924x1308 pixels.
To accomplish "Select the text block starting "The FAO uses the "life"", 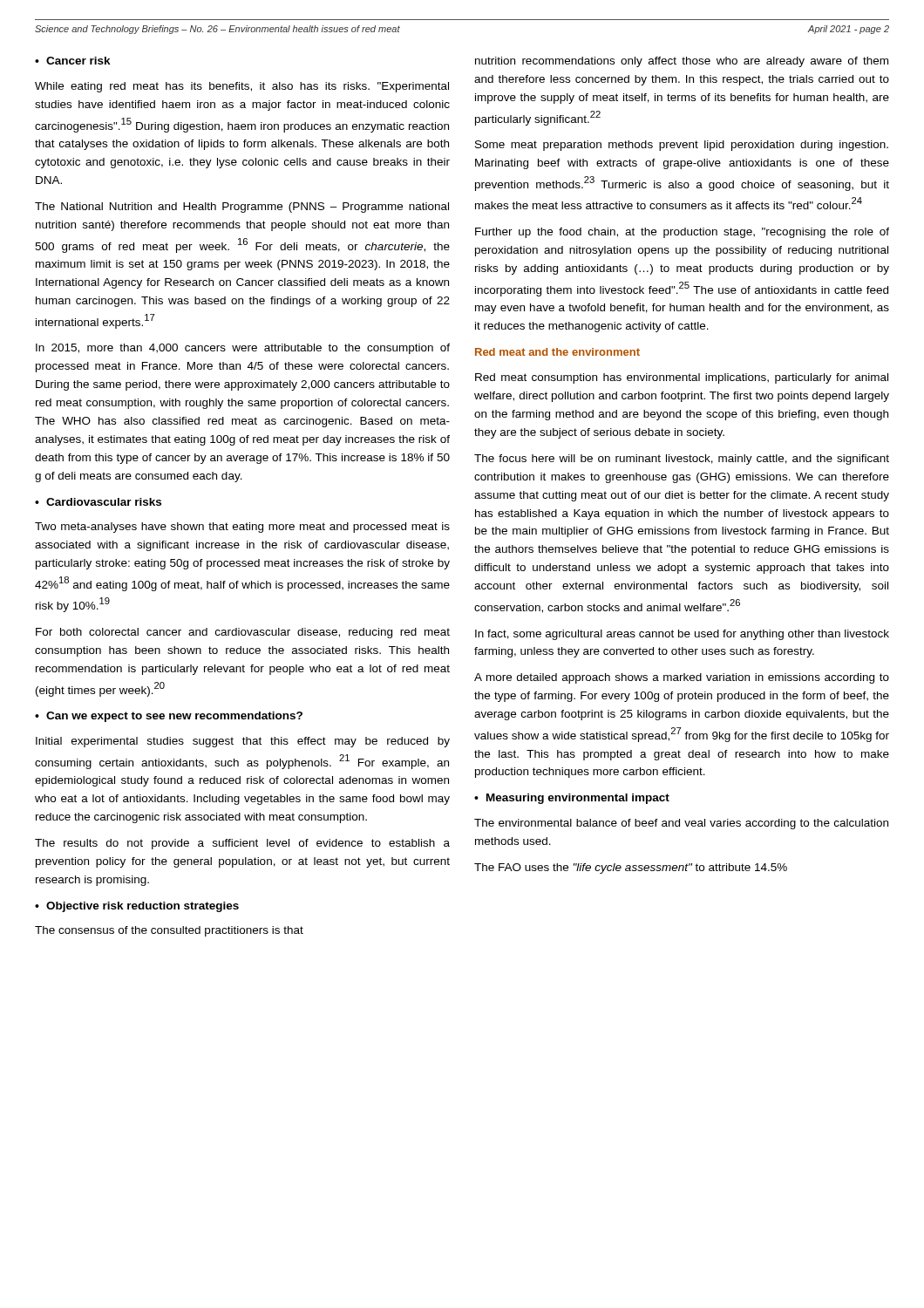I will [x=682, y=868].
